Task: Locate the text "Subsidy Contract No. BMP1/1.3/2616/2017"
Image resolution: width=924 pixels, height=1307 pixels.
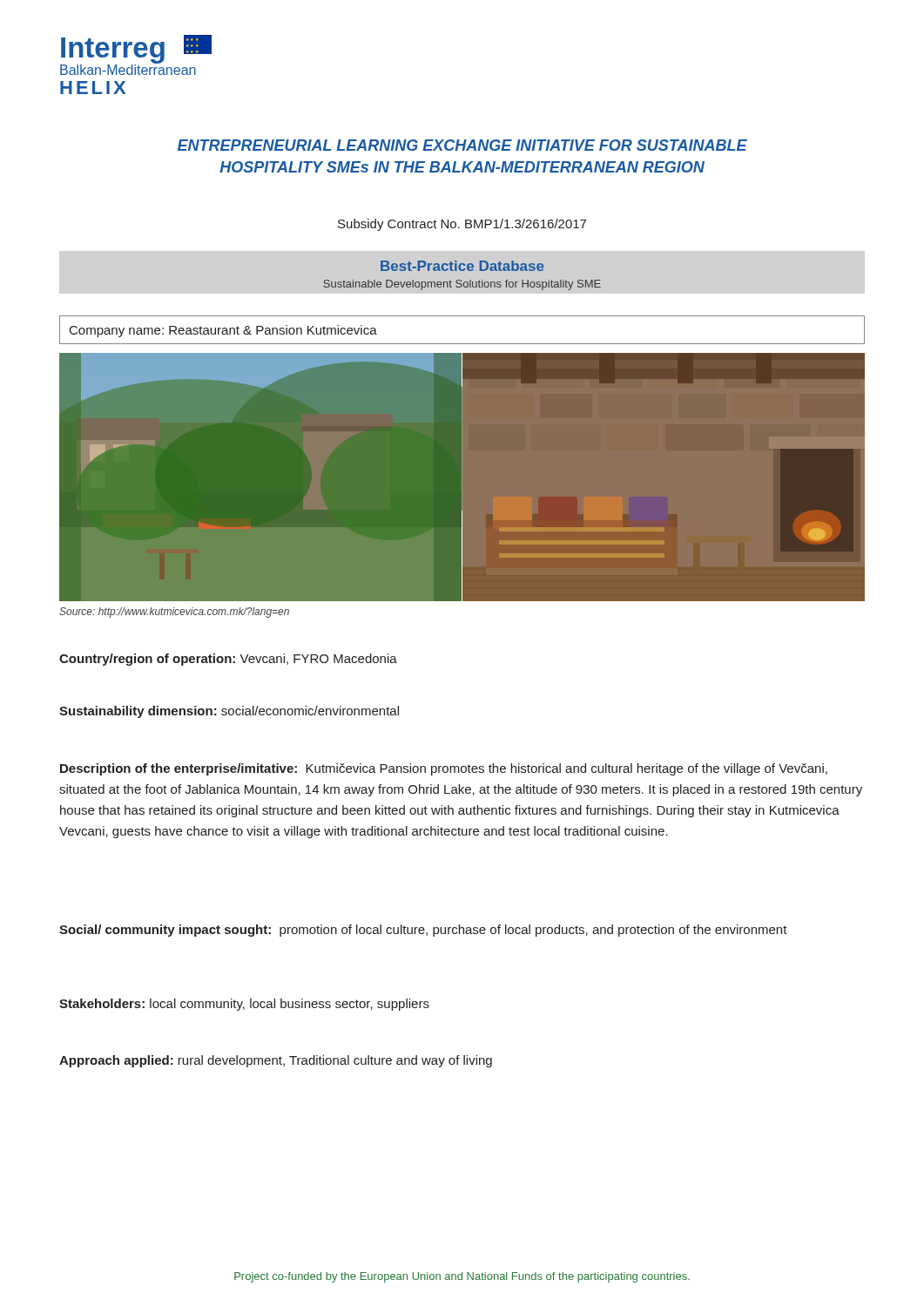Action: 462,223
